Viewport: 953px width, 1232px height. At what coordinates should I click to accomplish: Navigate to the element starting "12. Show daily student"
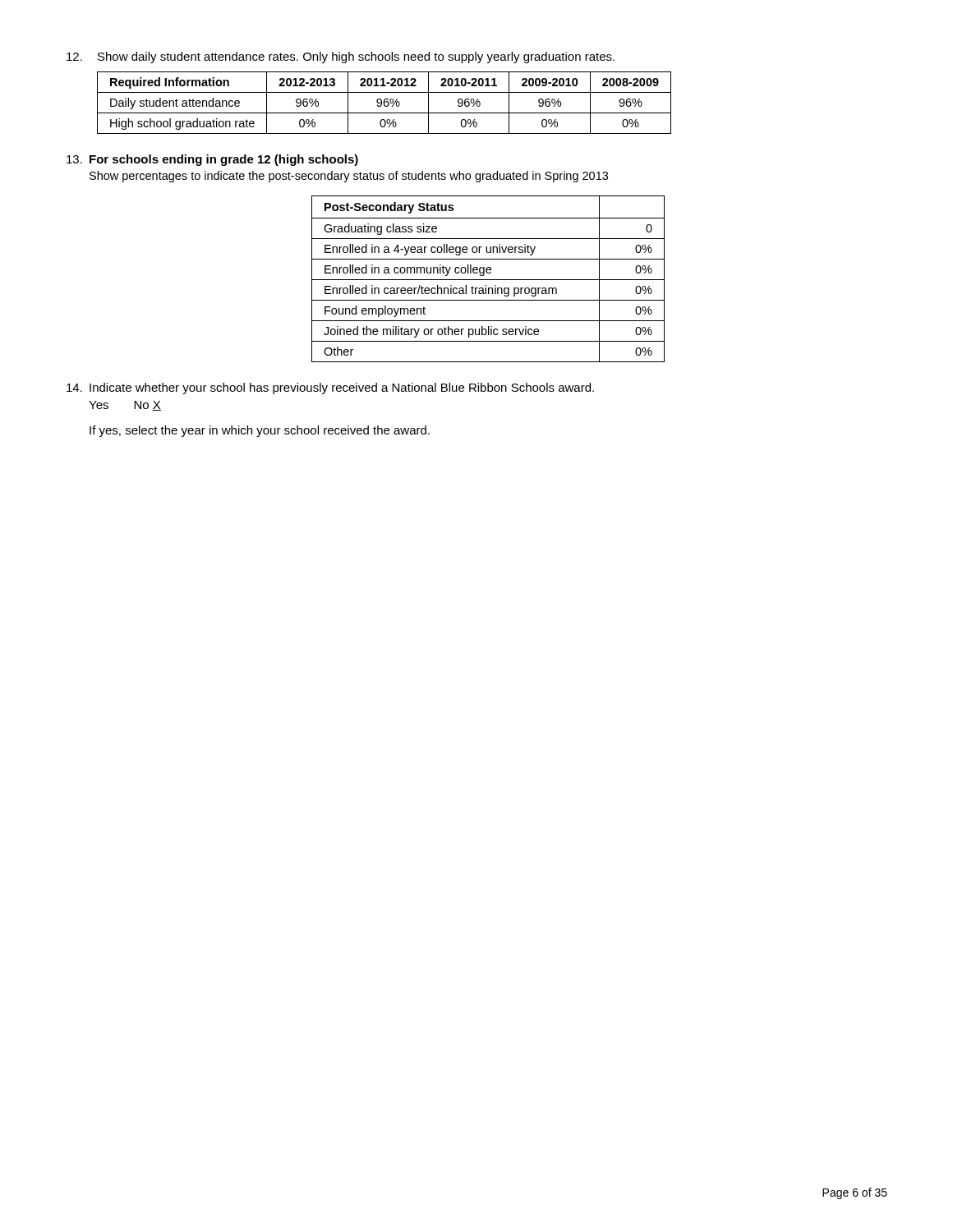[x=476, y=92]
